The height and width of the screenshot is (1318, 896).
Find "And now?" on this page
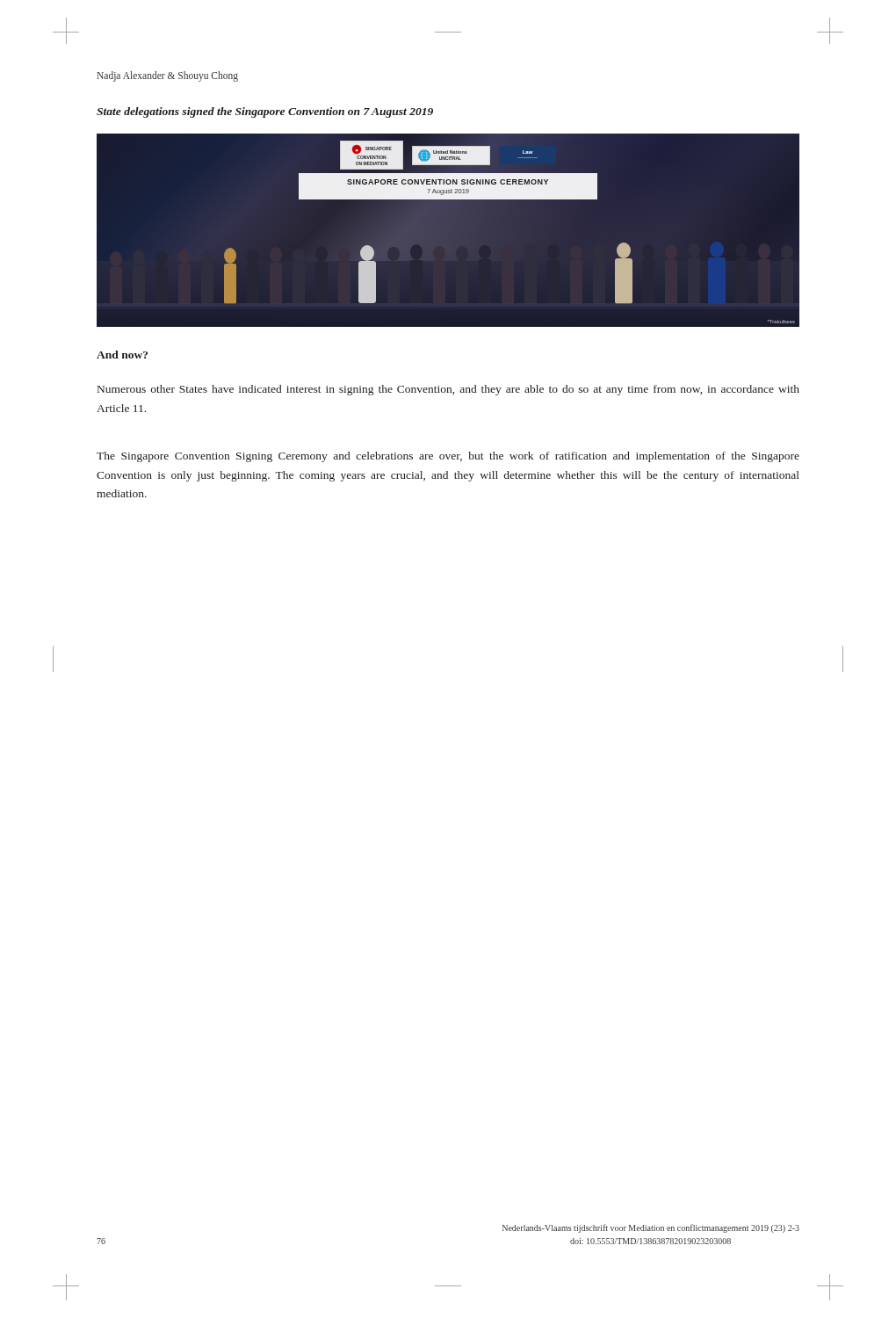[122, 355]
